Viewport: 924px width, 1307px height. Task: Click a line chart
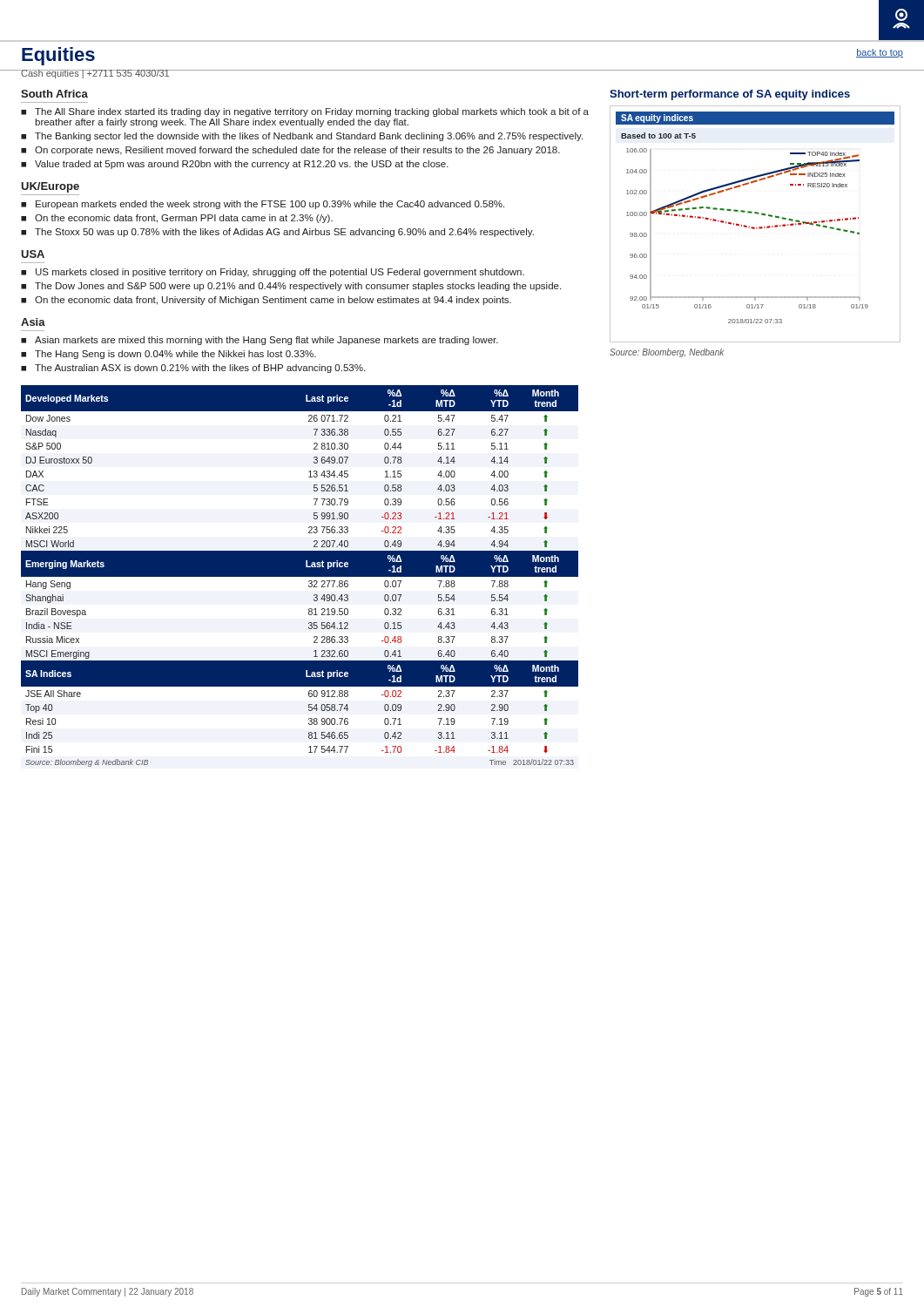[755, 224]
